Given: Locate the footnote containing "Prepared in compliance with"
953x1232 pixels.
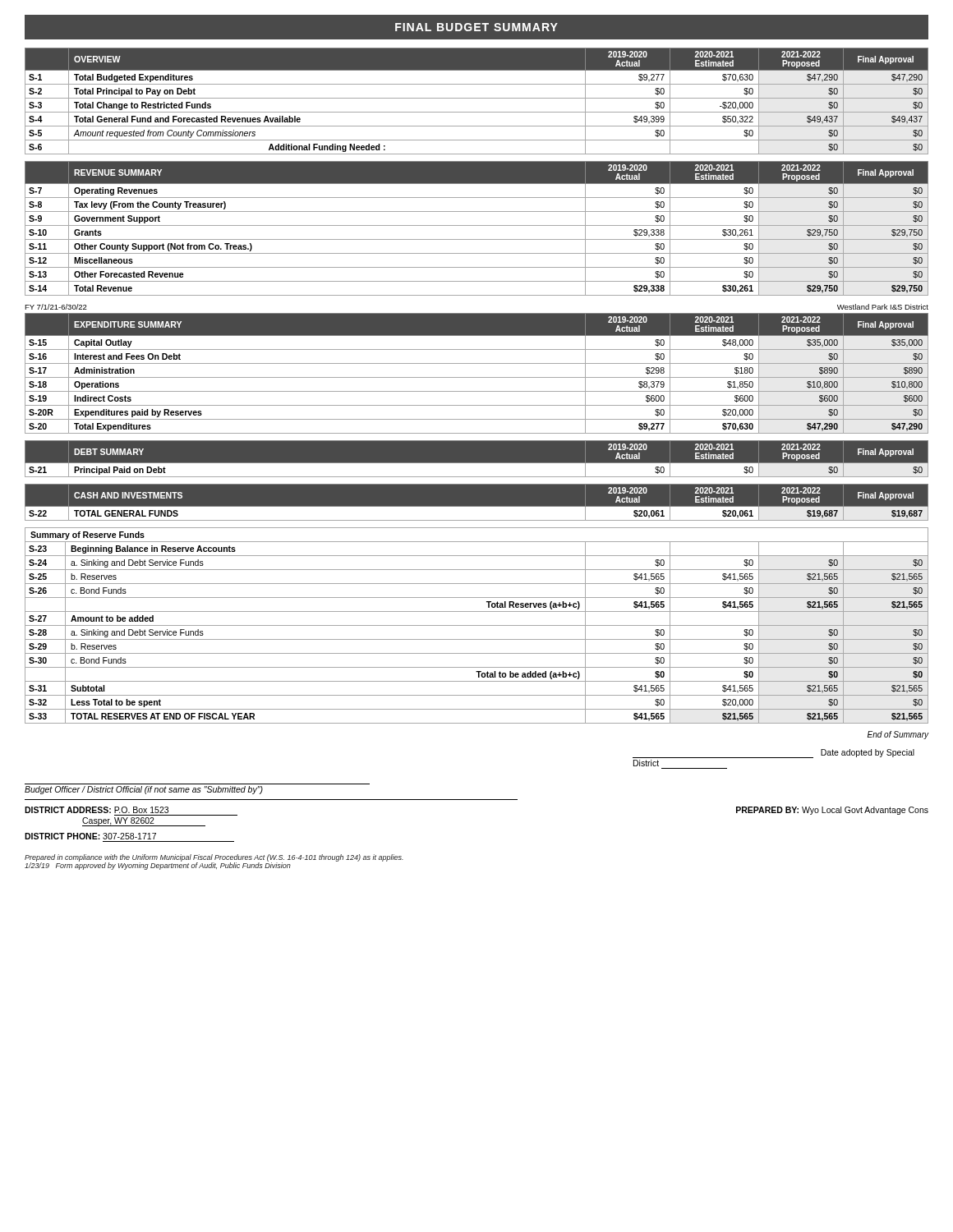Looking at the screenshot, I should click(214, 862).
